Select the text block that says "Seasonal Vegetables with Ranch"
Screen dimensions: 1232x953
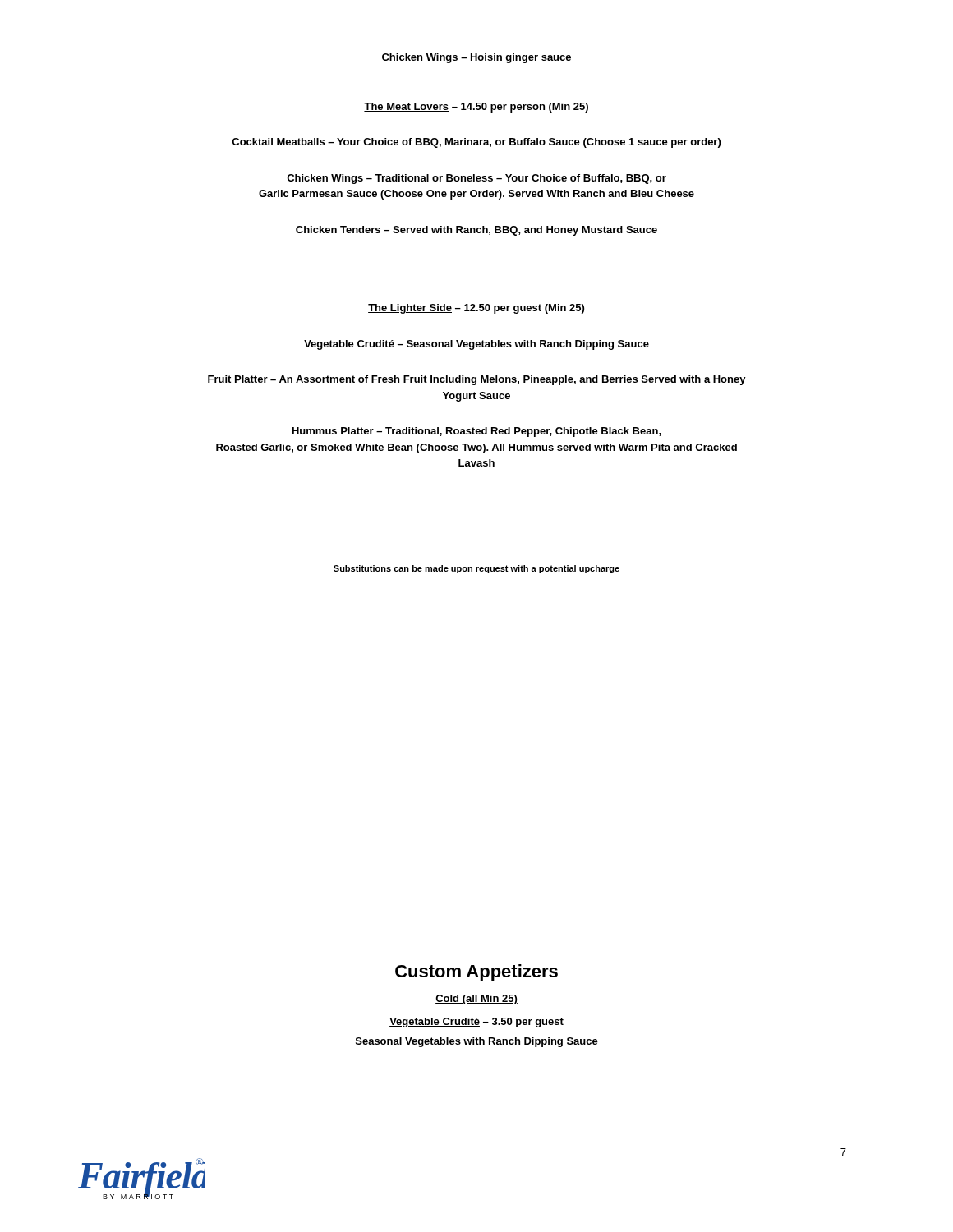(x=476, y=1041)
